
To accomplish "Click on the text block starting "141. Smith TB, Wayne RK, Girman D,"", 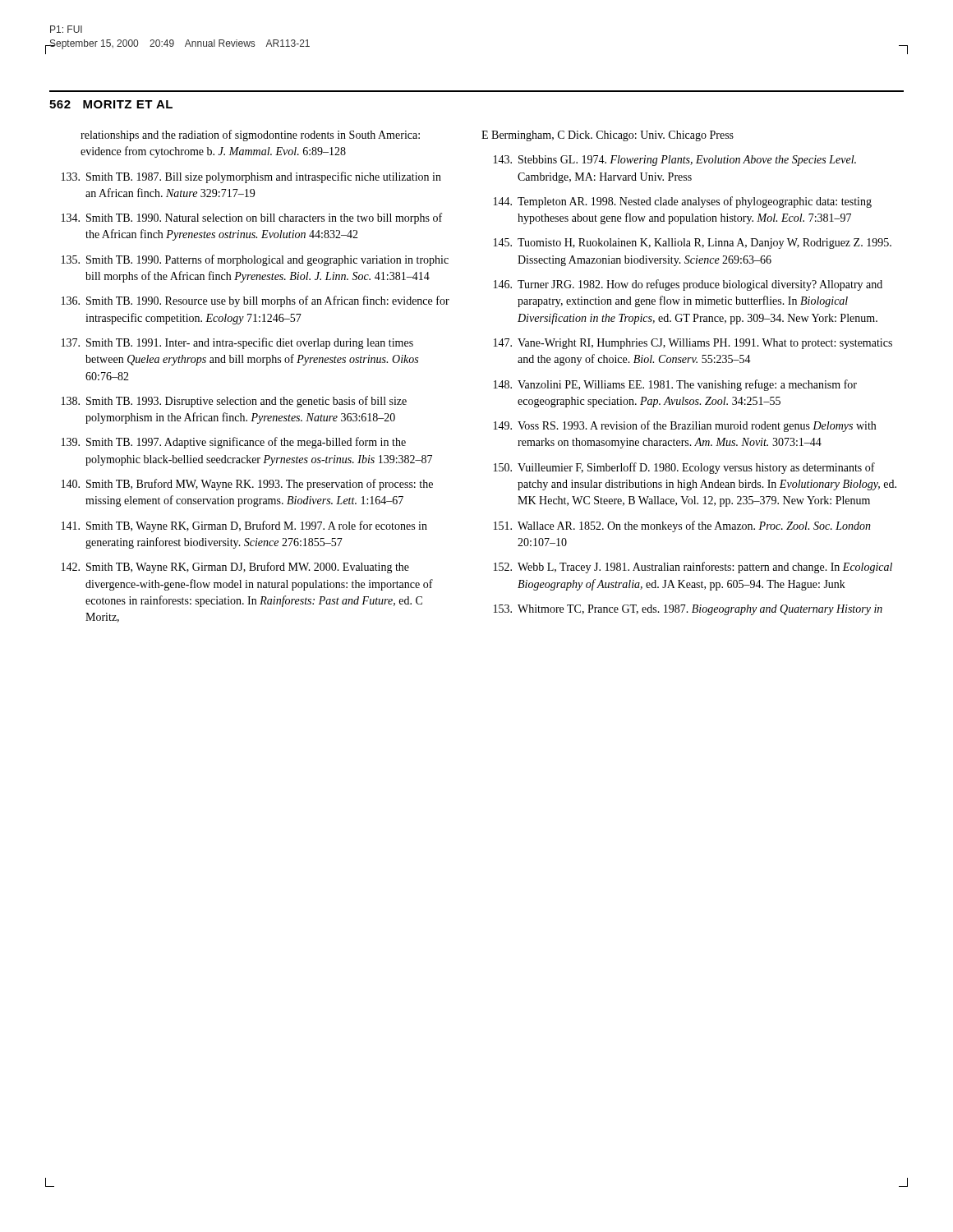I will (x=251, y=535).
